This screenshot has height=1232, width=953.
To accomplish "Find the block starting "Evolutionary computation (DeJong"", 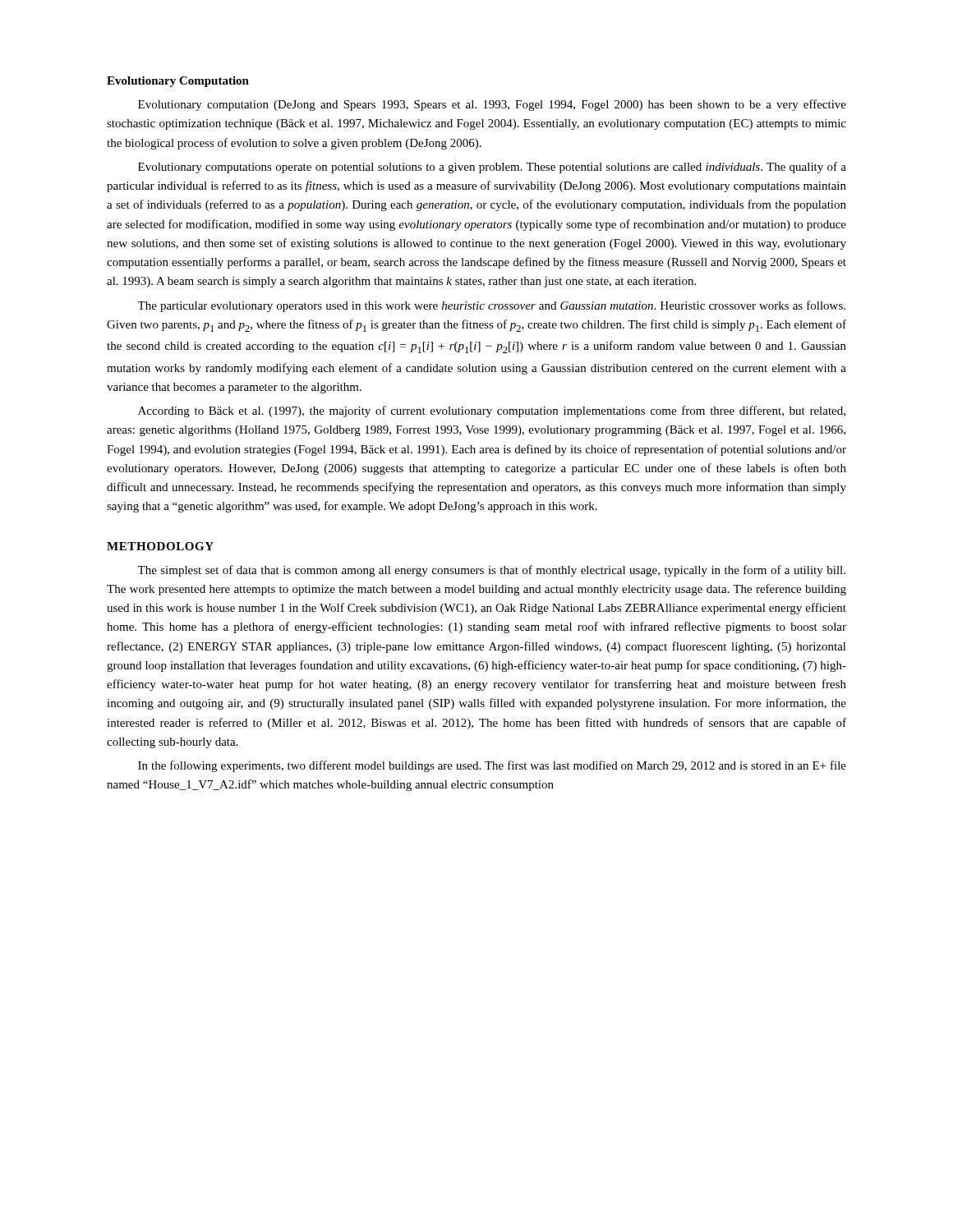I will 476,124.
